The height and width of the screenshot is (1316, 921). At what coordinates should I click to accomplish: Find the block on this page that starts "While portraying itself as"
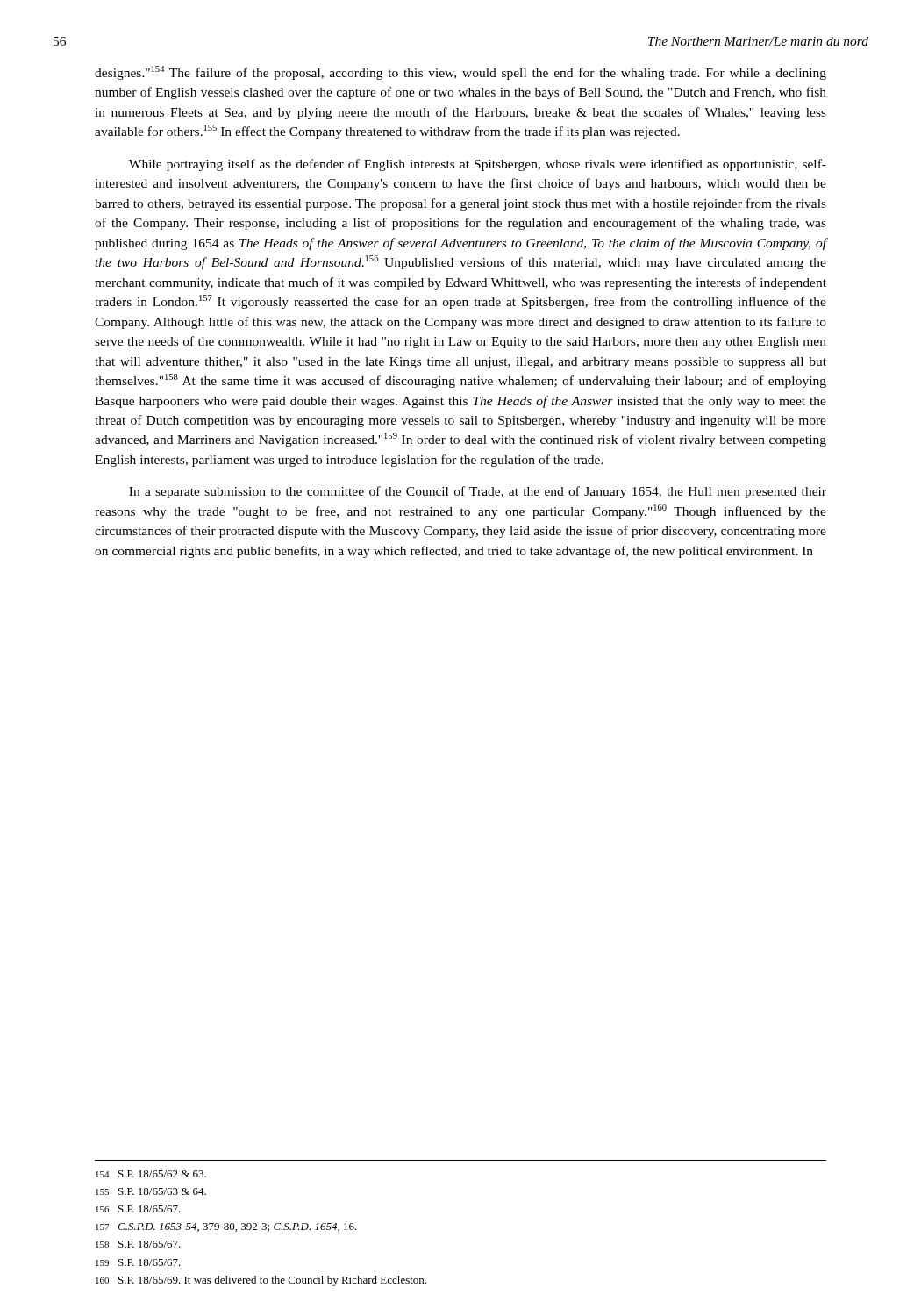[x=460, y=312]
